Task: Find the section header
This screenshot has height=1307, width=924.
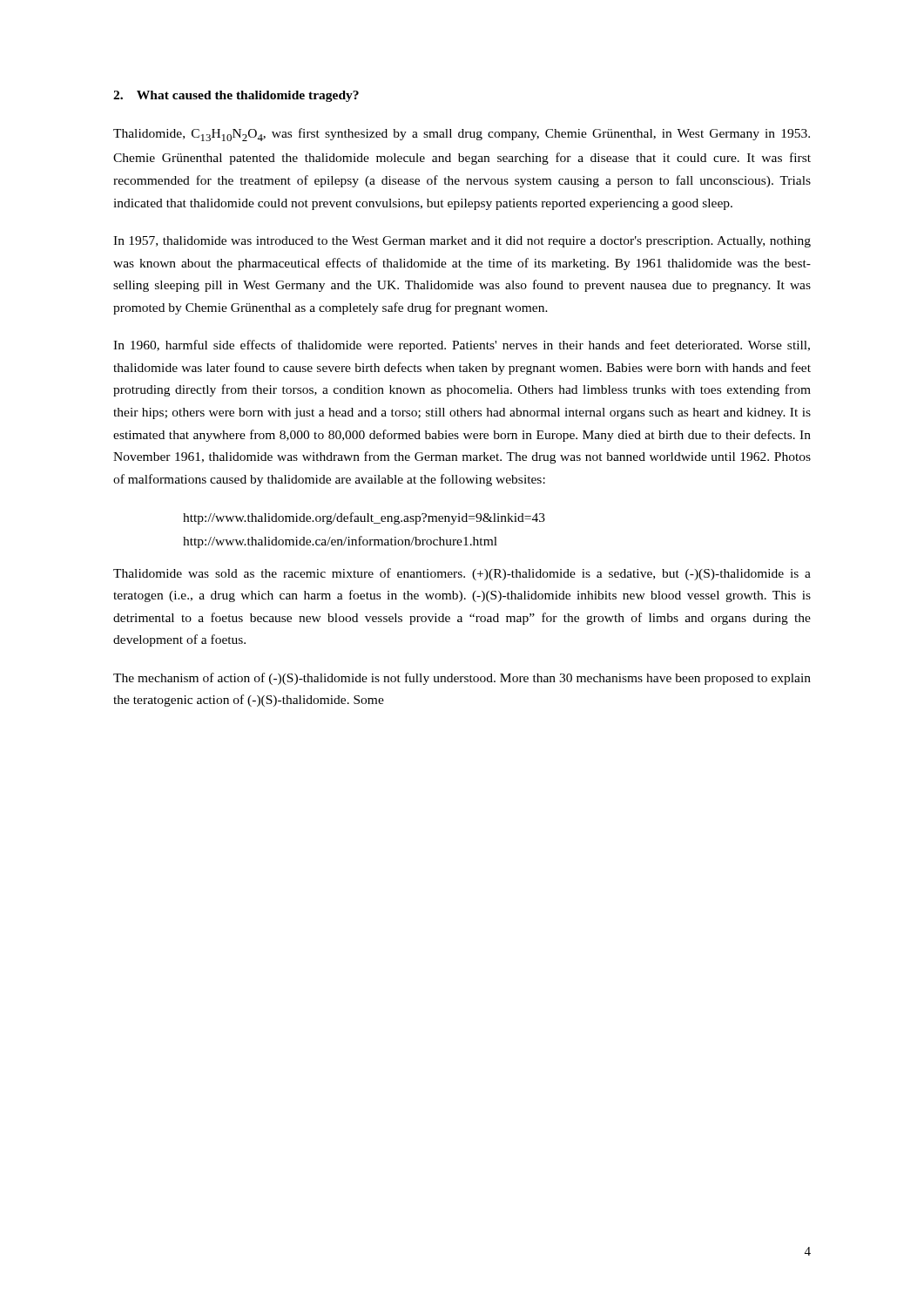Action: coord(236,95)
